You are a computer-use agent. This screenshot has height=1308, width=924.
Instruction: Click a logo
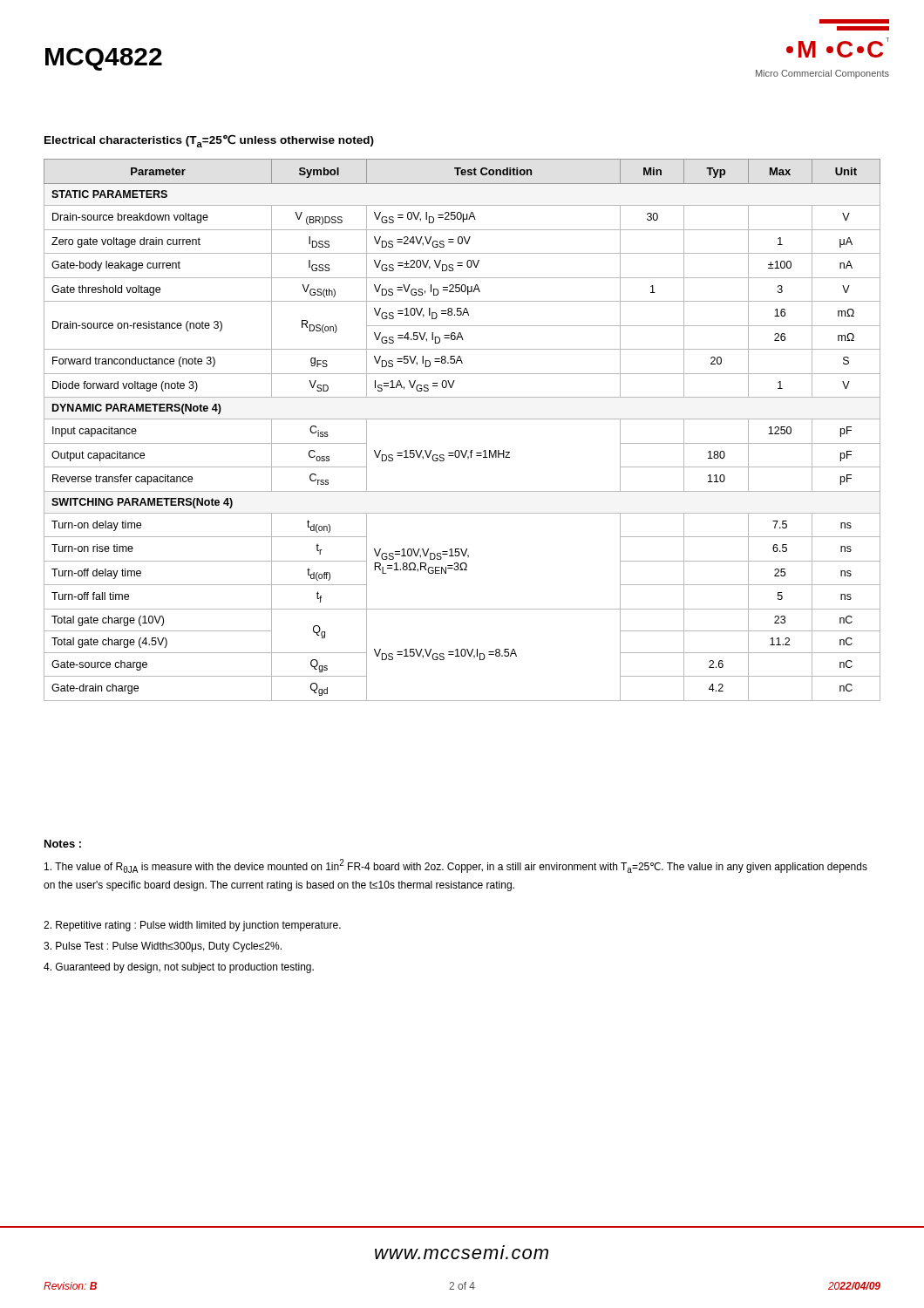tap(822, 49)
